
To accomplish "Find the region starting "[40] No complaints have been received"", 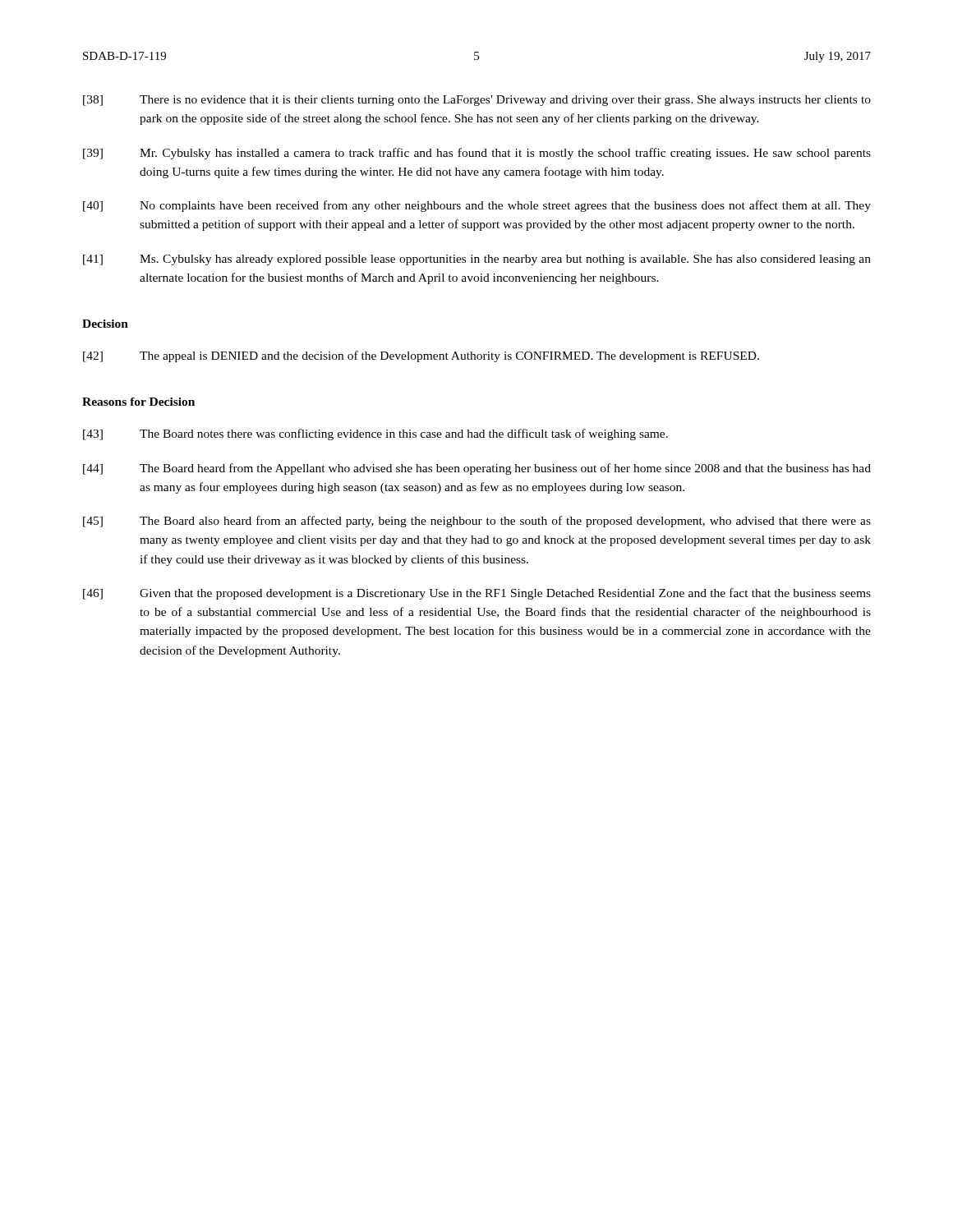I will click(x=476, y=215).
